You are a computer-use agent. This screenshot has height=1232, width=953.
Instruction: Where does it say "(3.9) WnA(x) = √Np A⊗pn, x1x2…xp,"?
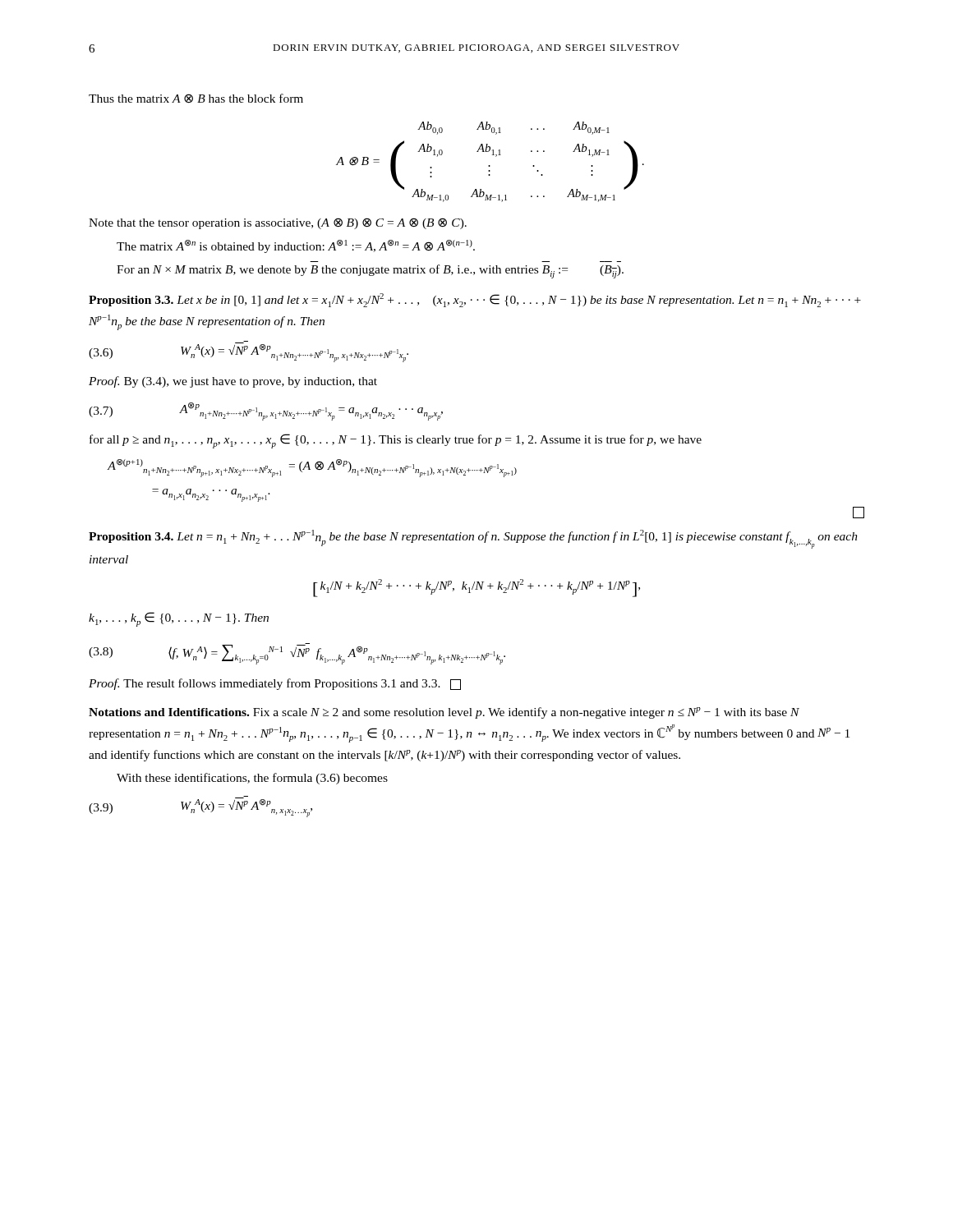[200, 807]
